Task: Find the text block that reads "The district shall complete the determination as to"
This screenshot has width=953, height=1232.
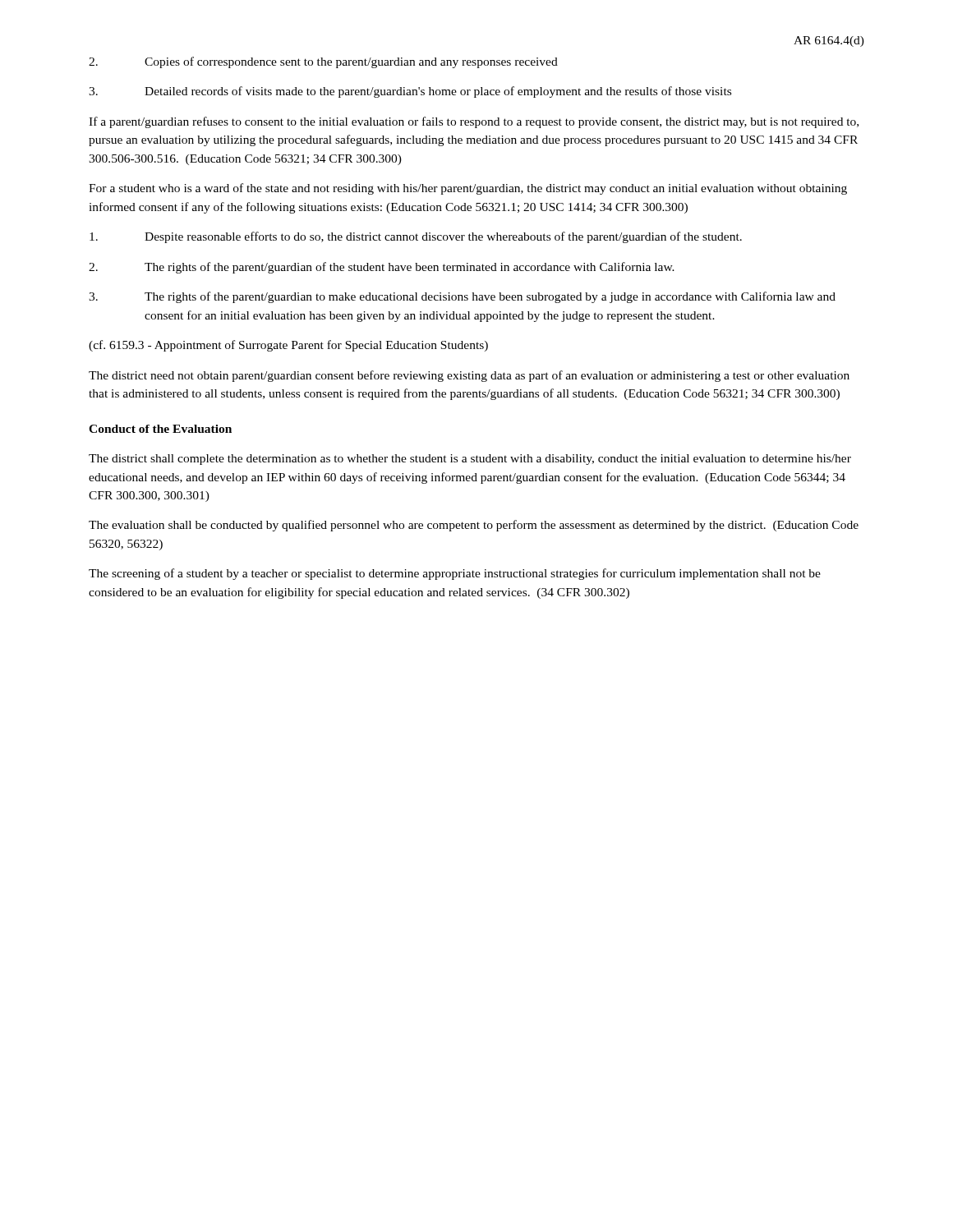Action: [470, 476]
